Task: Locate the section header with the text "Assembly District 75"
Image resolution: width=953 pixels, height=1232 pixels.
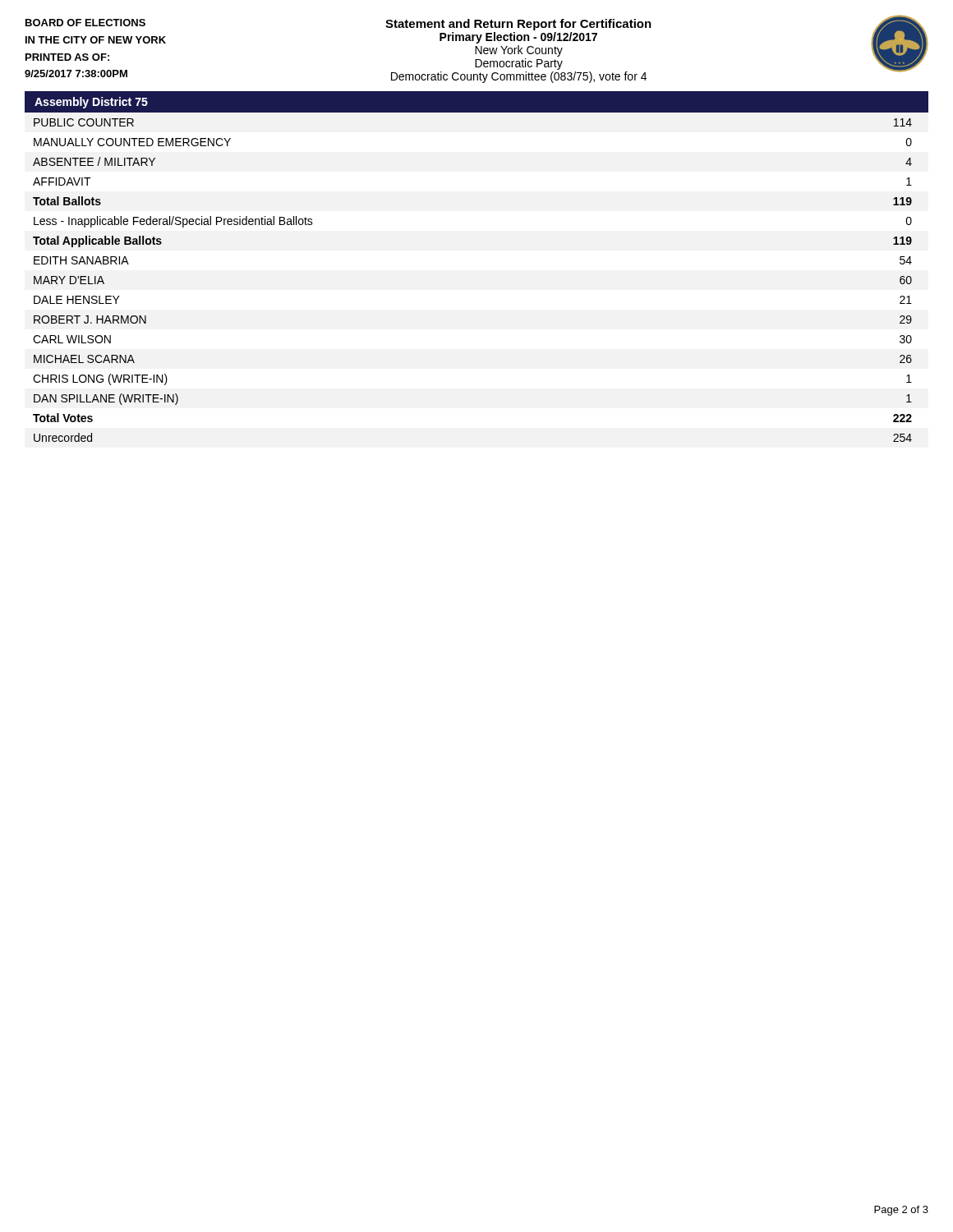Action: [91, 102]
